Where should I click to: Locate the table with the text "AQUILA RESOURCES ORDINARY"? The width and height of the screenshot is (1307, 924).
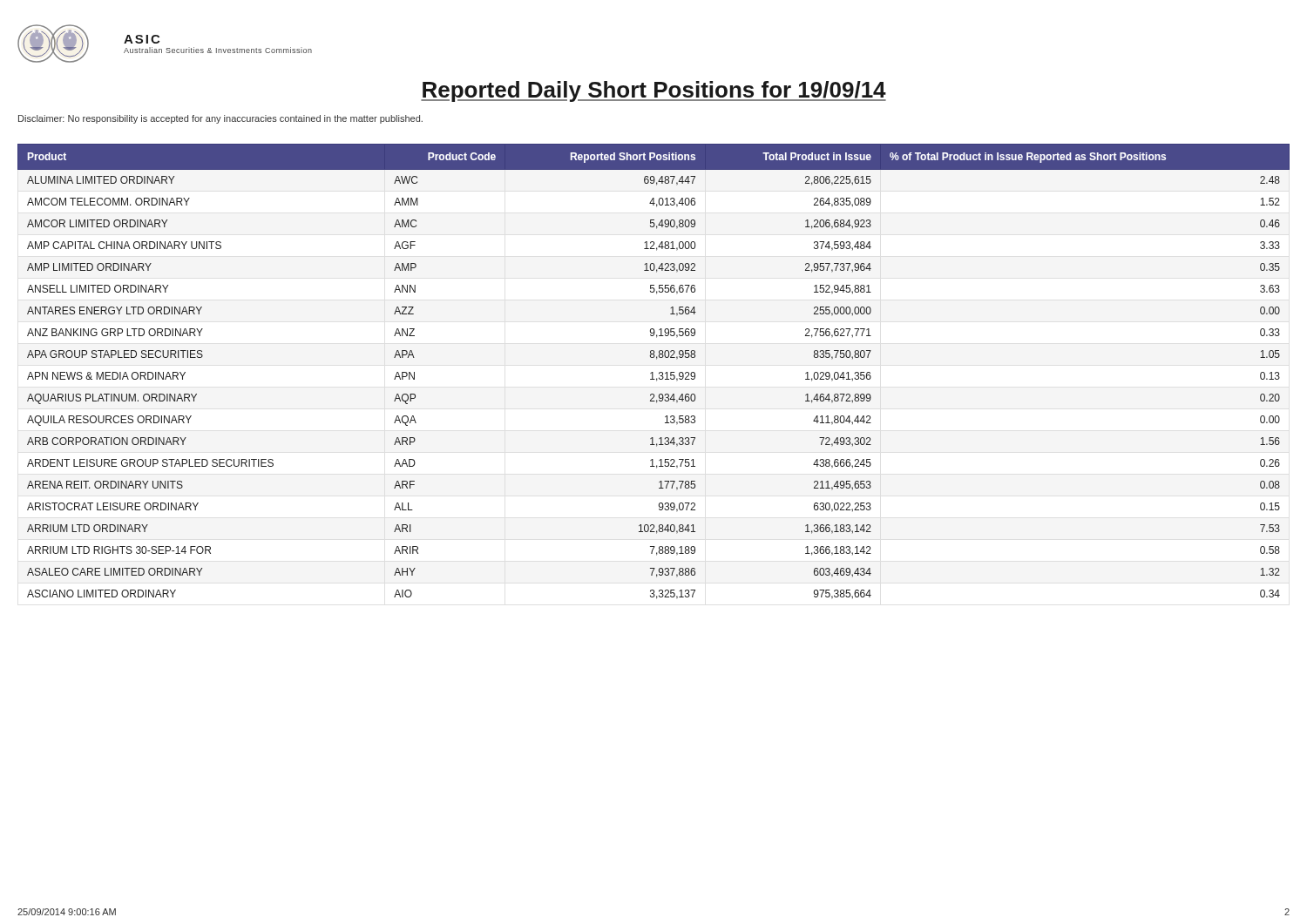tap(654, 516)
